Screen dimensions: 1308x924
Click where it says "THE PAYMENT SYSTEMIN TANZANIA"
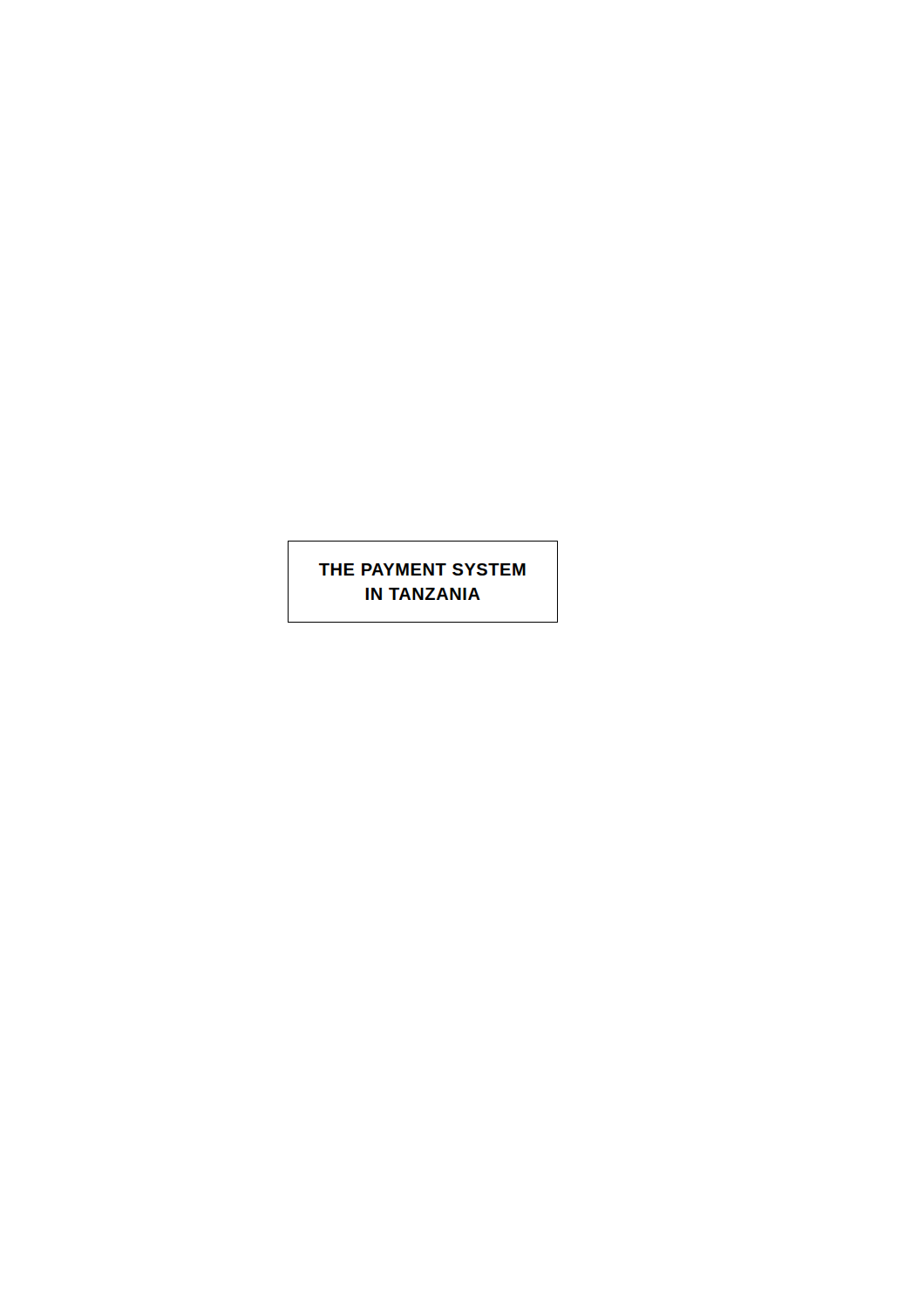(x=423, y=582)
